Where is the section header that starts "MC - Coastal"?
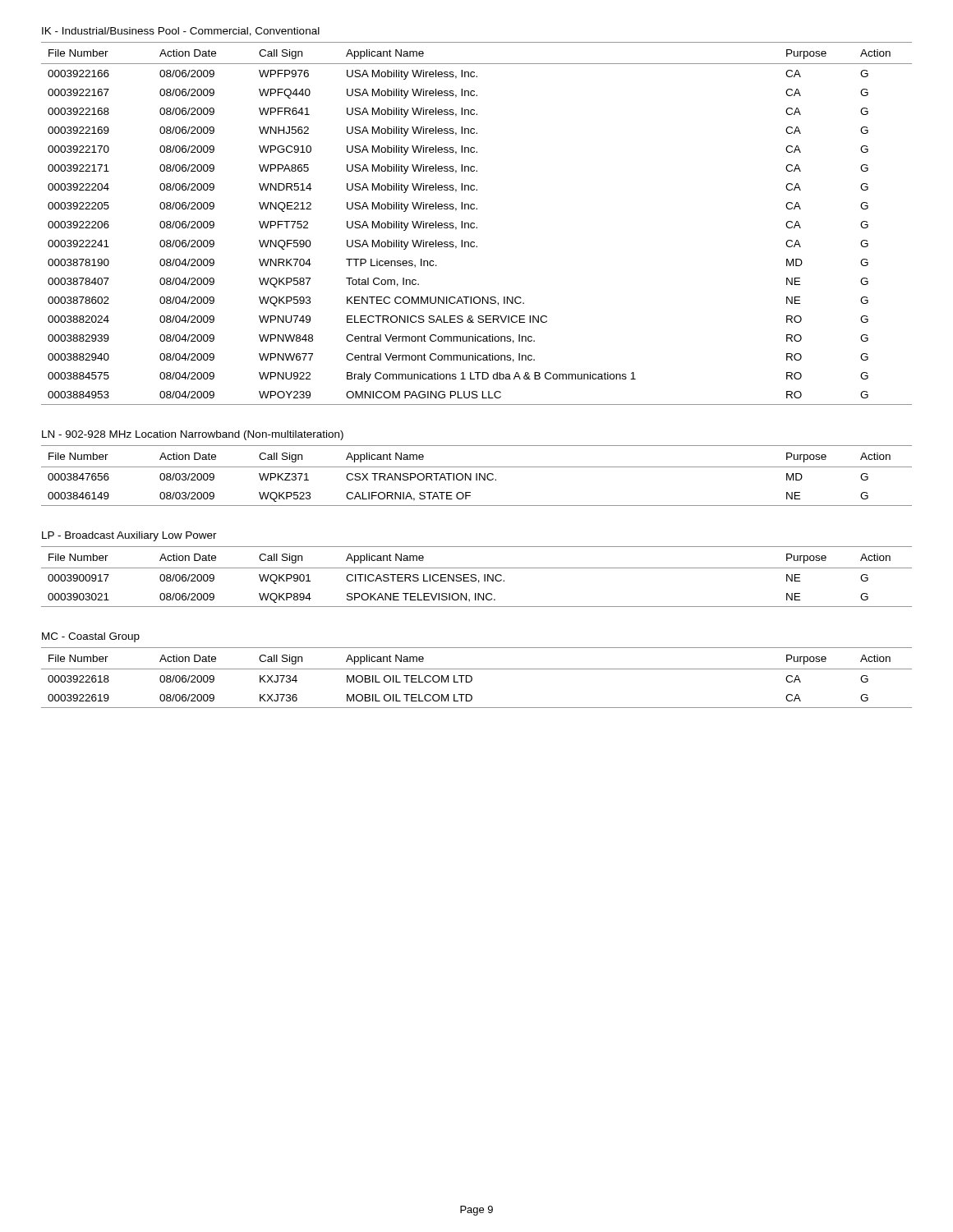953x1232 pixels. (x=90, y=636)
